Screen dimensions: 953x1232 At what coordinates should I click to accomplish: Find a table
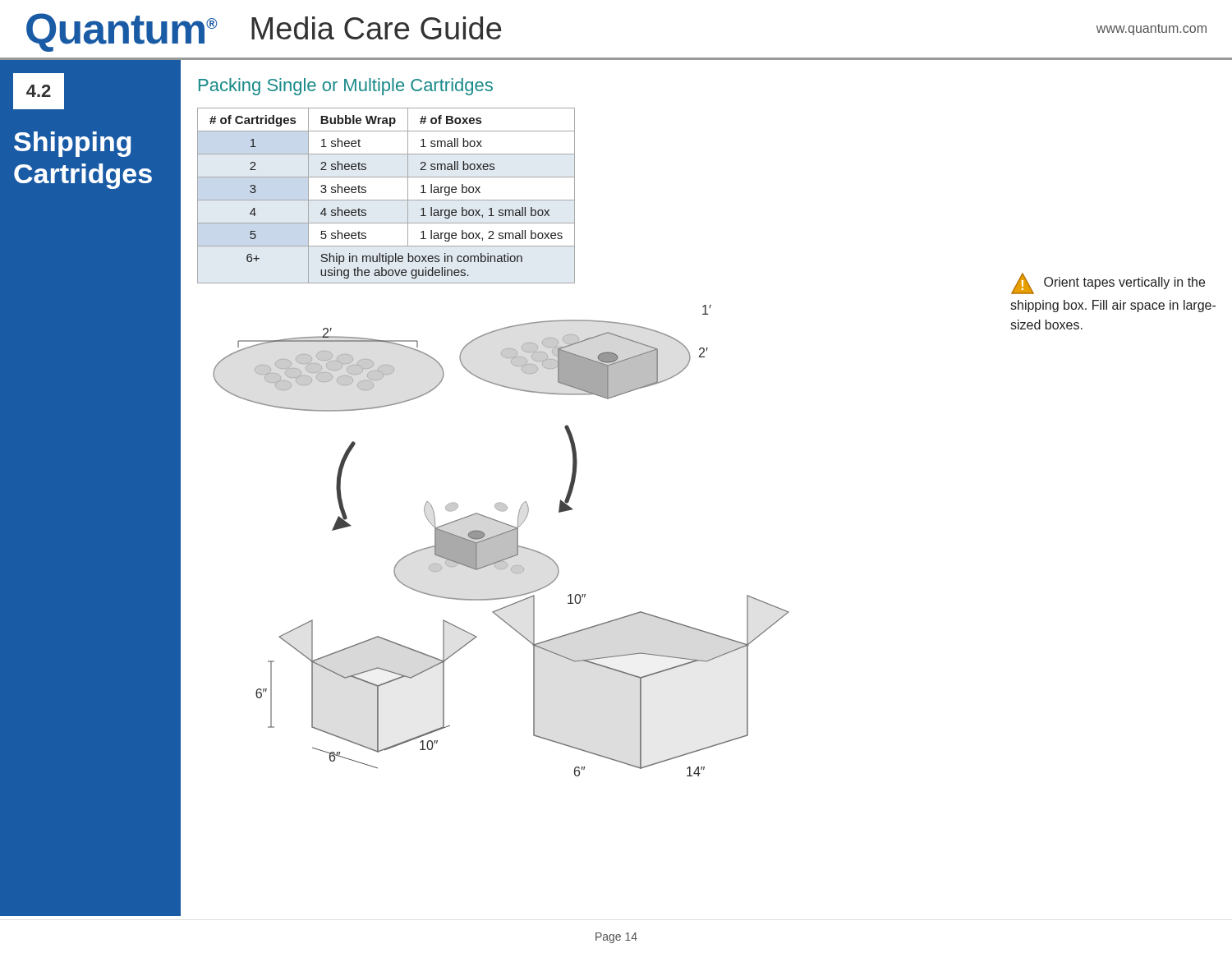706,196
